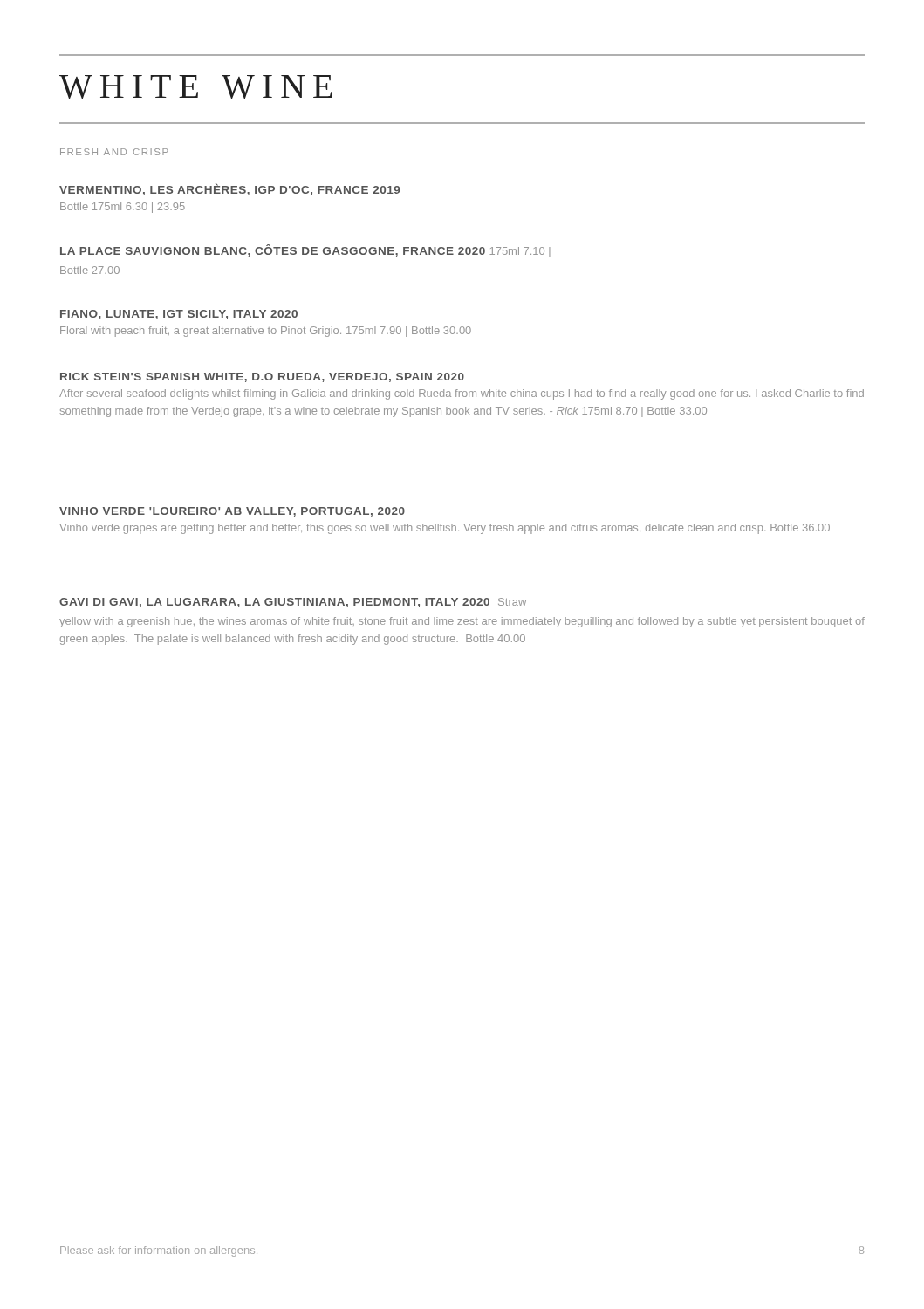The height and width of the screenshot is (1309, 924).
Task: Locate the section header that says "FRESH AND CRISP"
Action: (115, 152)
